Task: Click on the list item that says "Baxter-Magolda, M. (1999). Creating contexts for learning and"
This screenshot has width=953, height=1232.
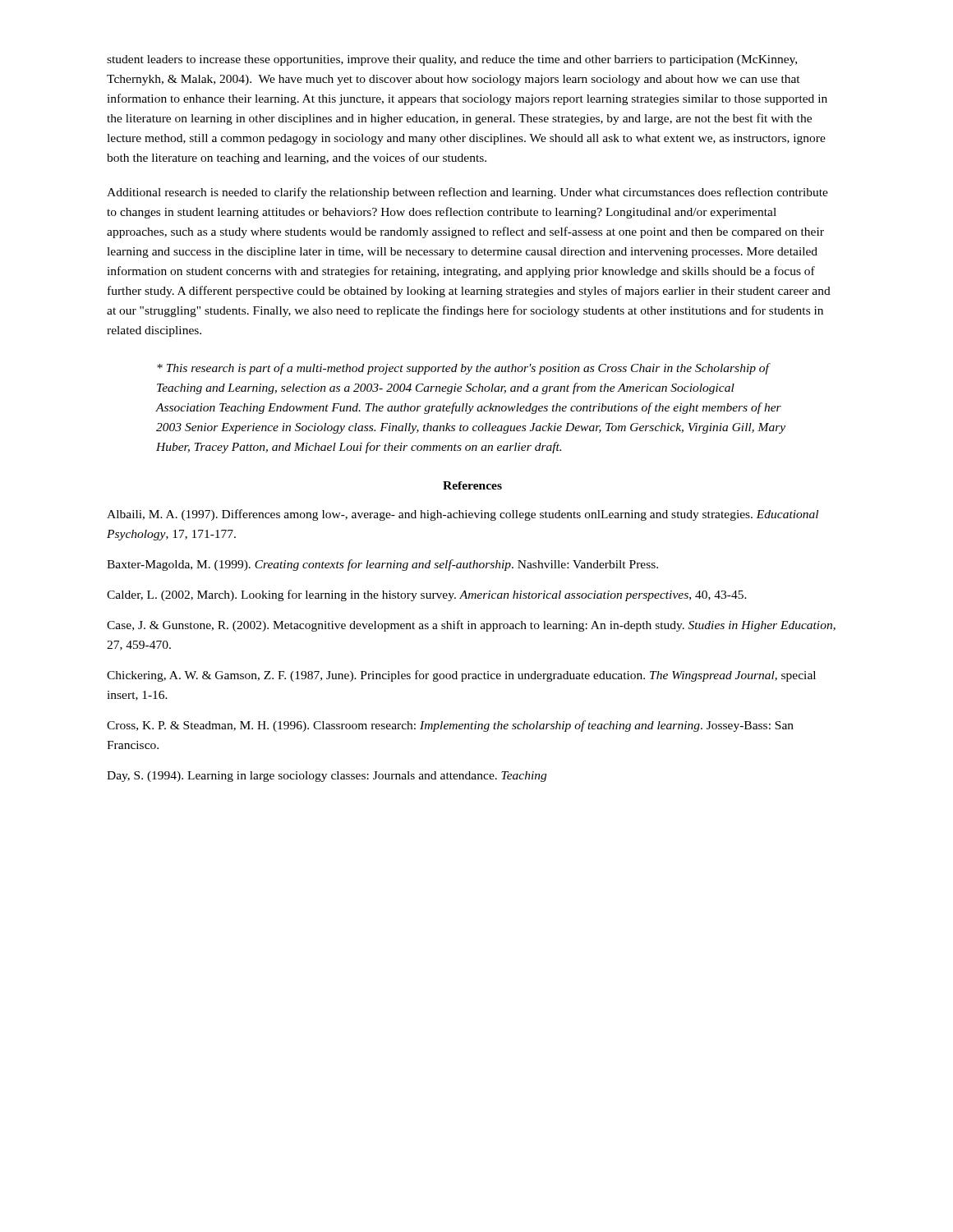Action: (383, 564)
